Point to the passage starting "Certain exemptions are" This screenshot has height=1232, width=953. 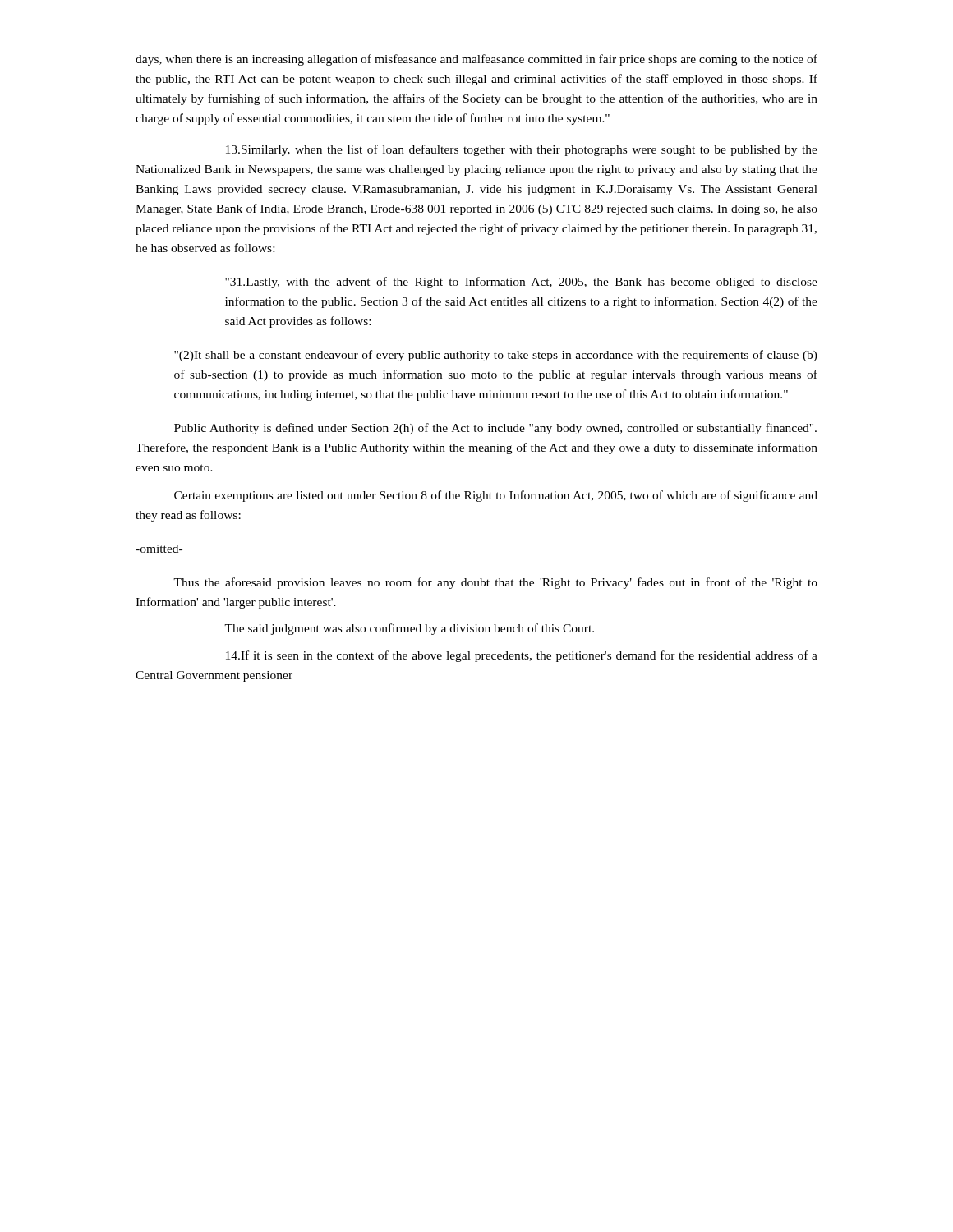pos(476,505)
